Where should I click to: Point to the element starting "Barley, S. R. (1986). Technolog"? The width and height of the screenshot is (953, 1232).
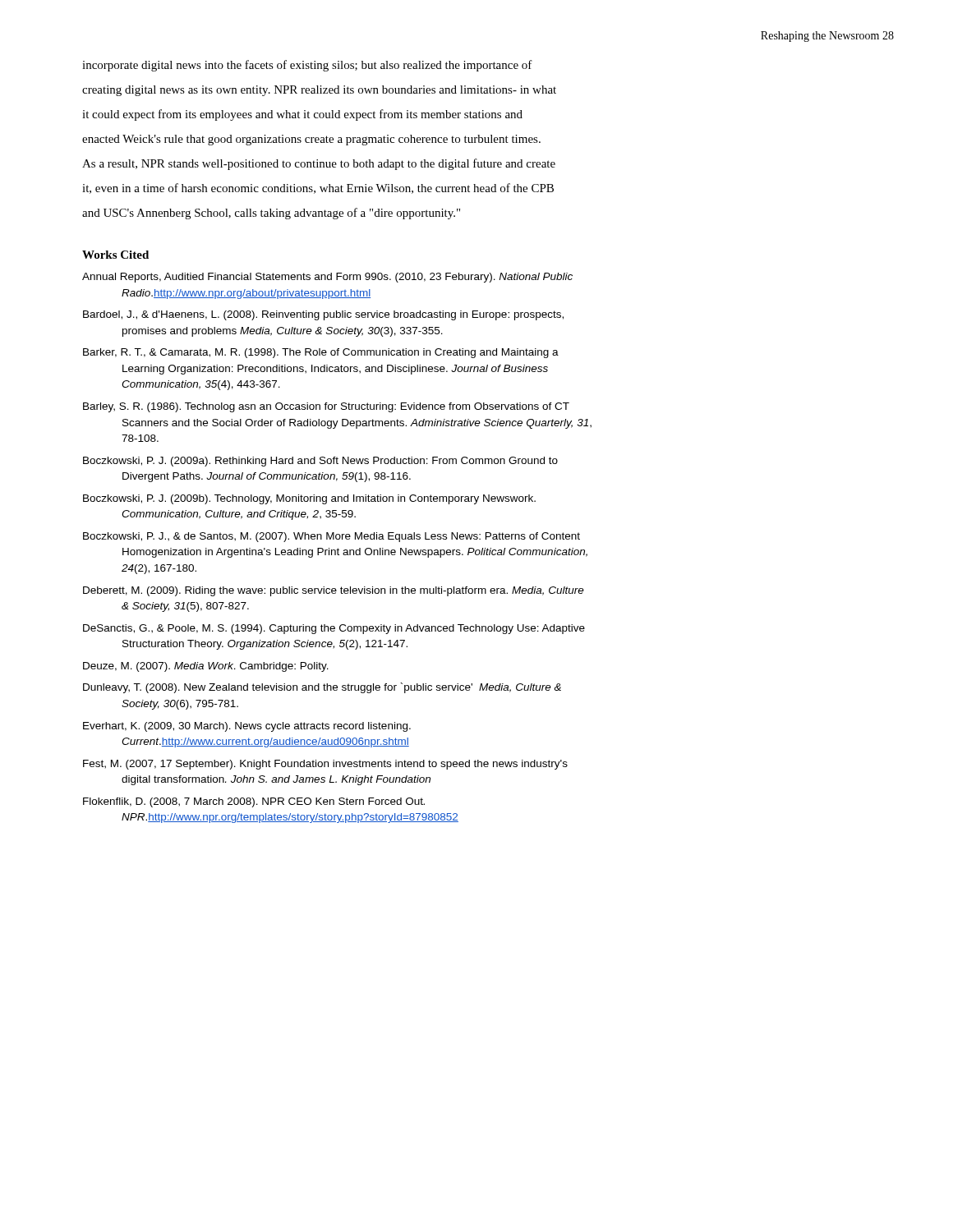pos(476,423)
